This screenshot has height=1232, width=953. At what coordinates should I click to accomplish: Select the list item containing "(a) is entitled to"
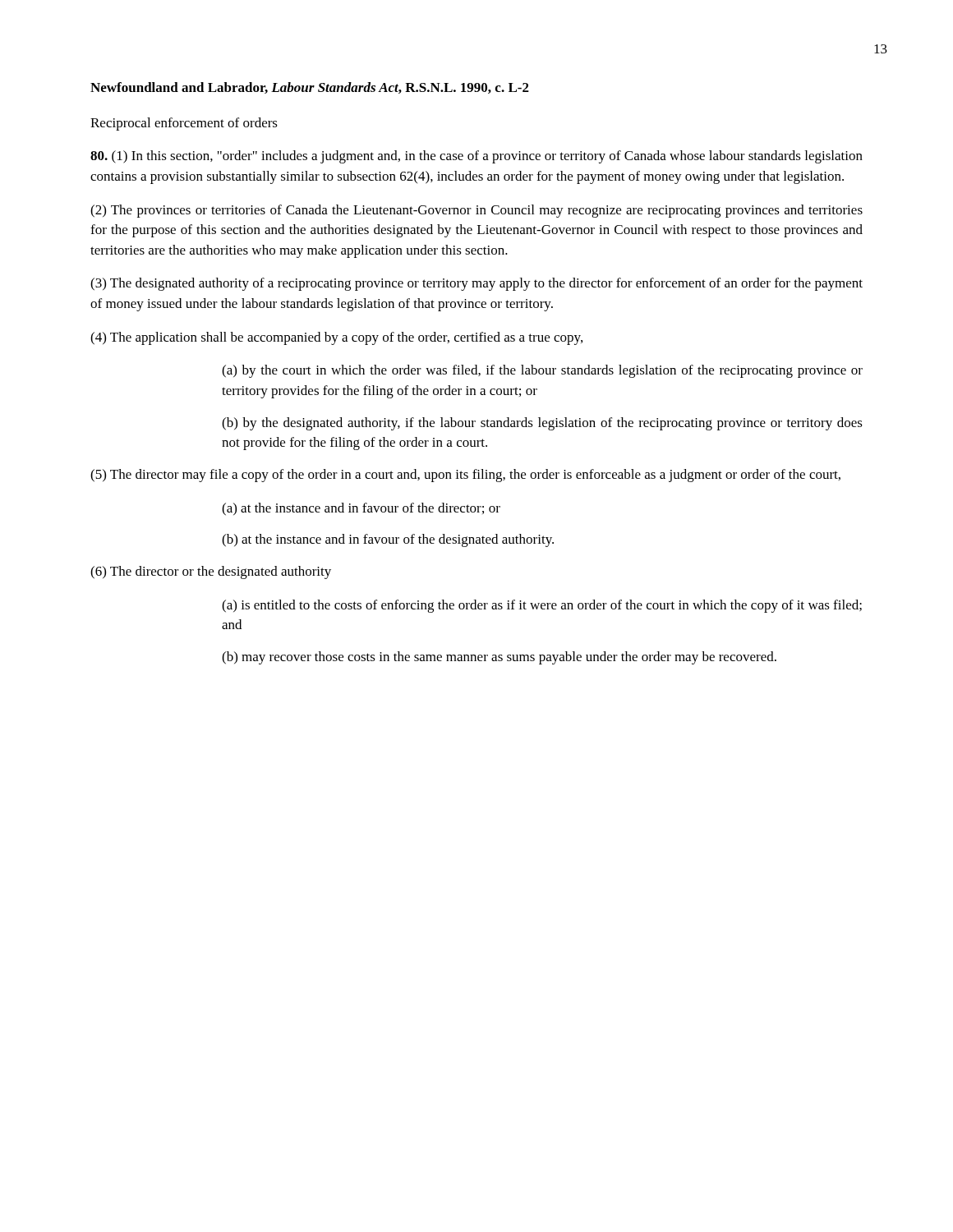[542, 615]
